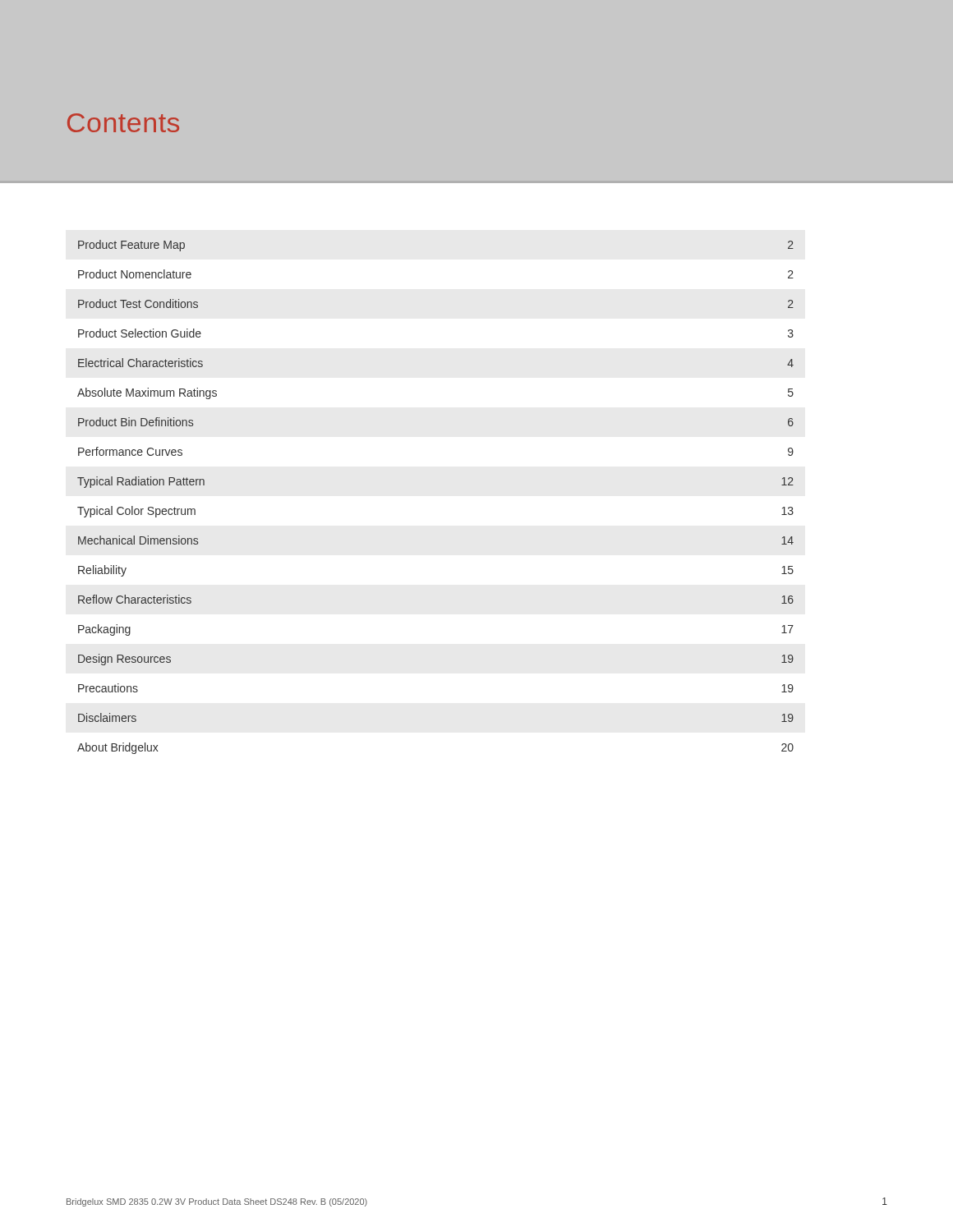Find the passage starting "Packaging 17"
953x1232 pixels.
(x=106, y=630)
